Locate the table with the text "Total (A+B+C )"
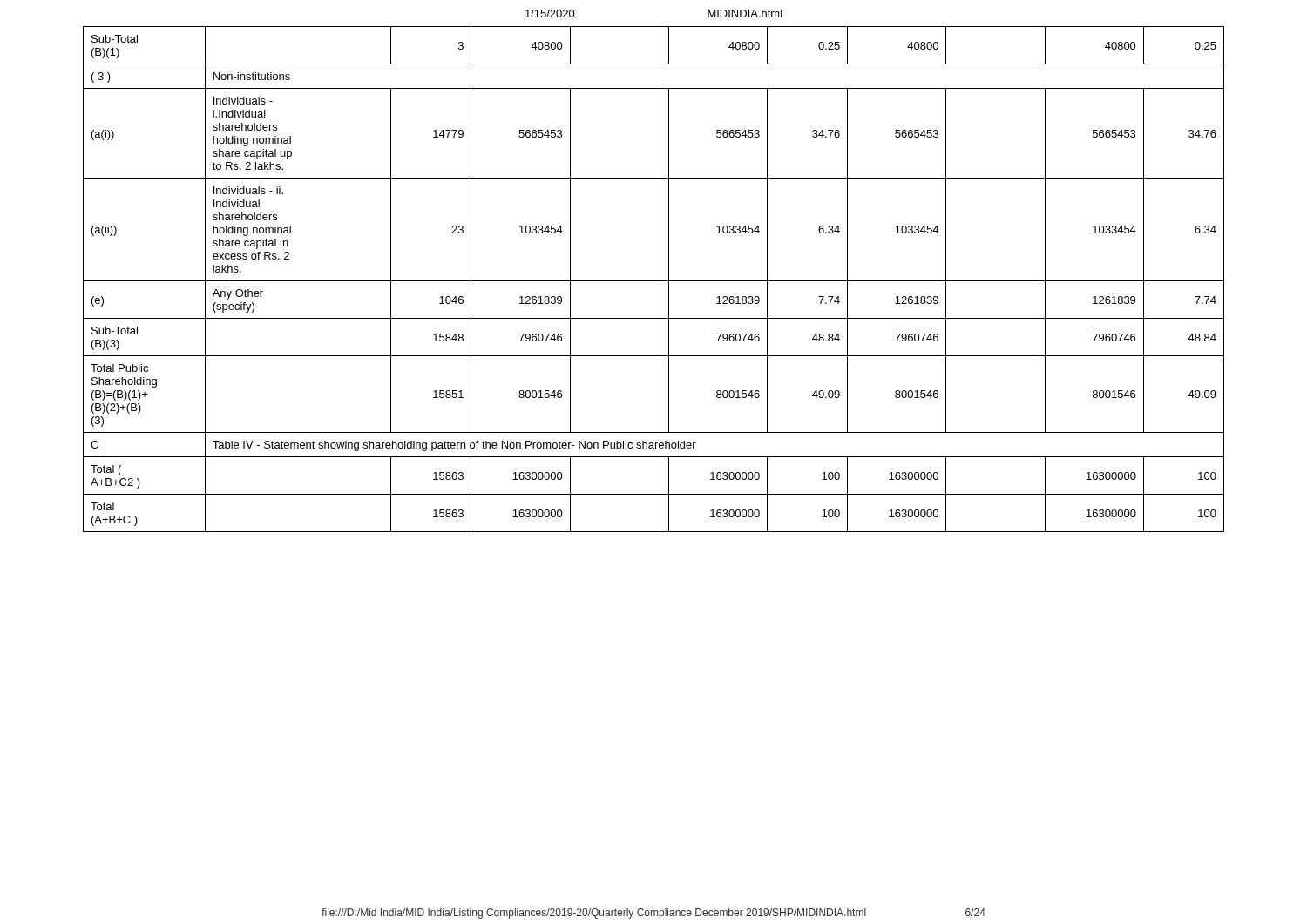Screen dimensions: 924x1307 654,279
